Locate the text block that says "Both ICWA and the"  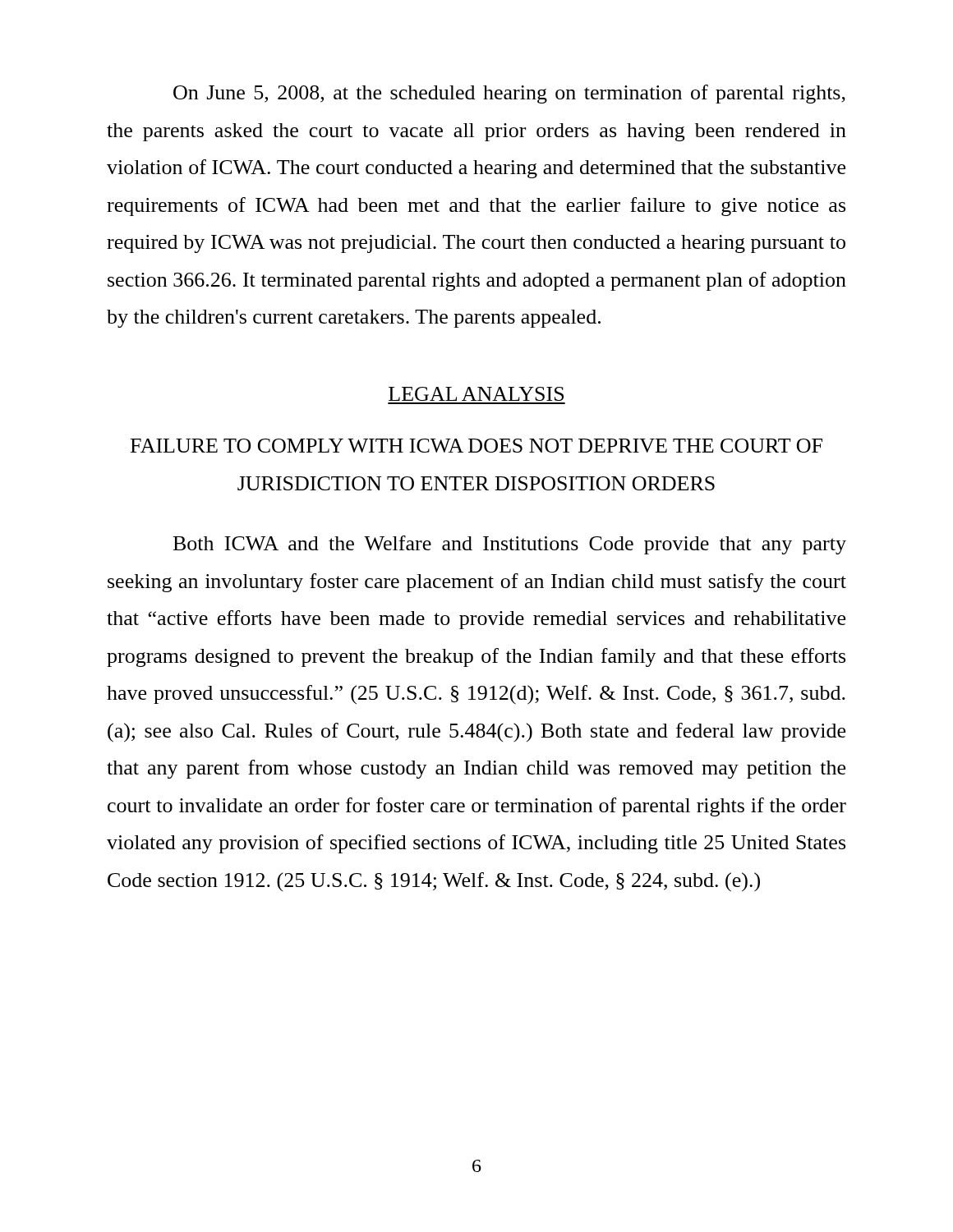click(x=510, y=545)
